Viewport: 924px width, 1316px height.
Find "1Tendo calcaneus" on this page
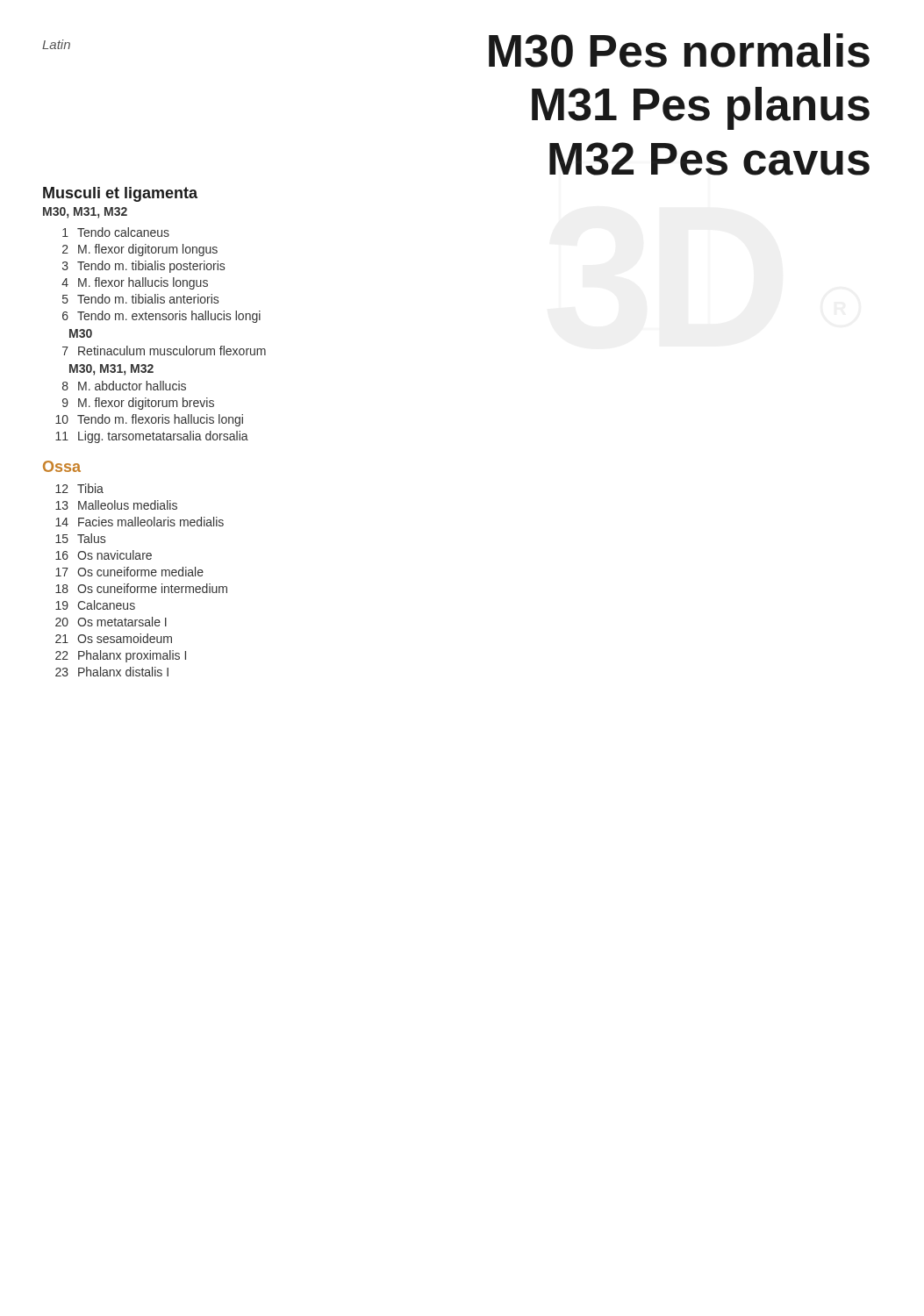[152, 232]
